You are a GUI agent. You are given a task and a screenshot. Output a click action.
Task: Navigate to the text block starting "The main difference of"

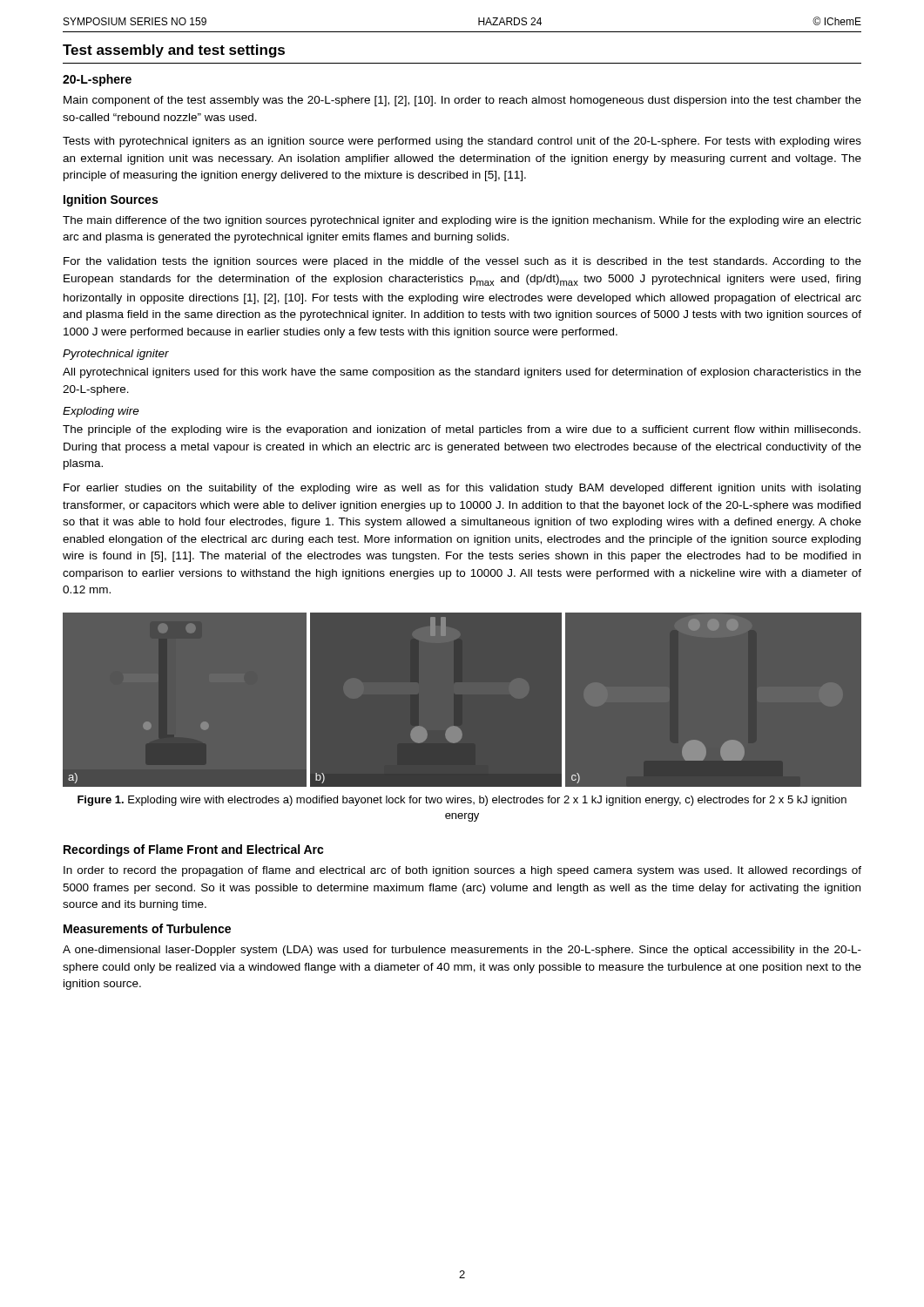pos(462,229)
